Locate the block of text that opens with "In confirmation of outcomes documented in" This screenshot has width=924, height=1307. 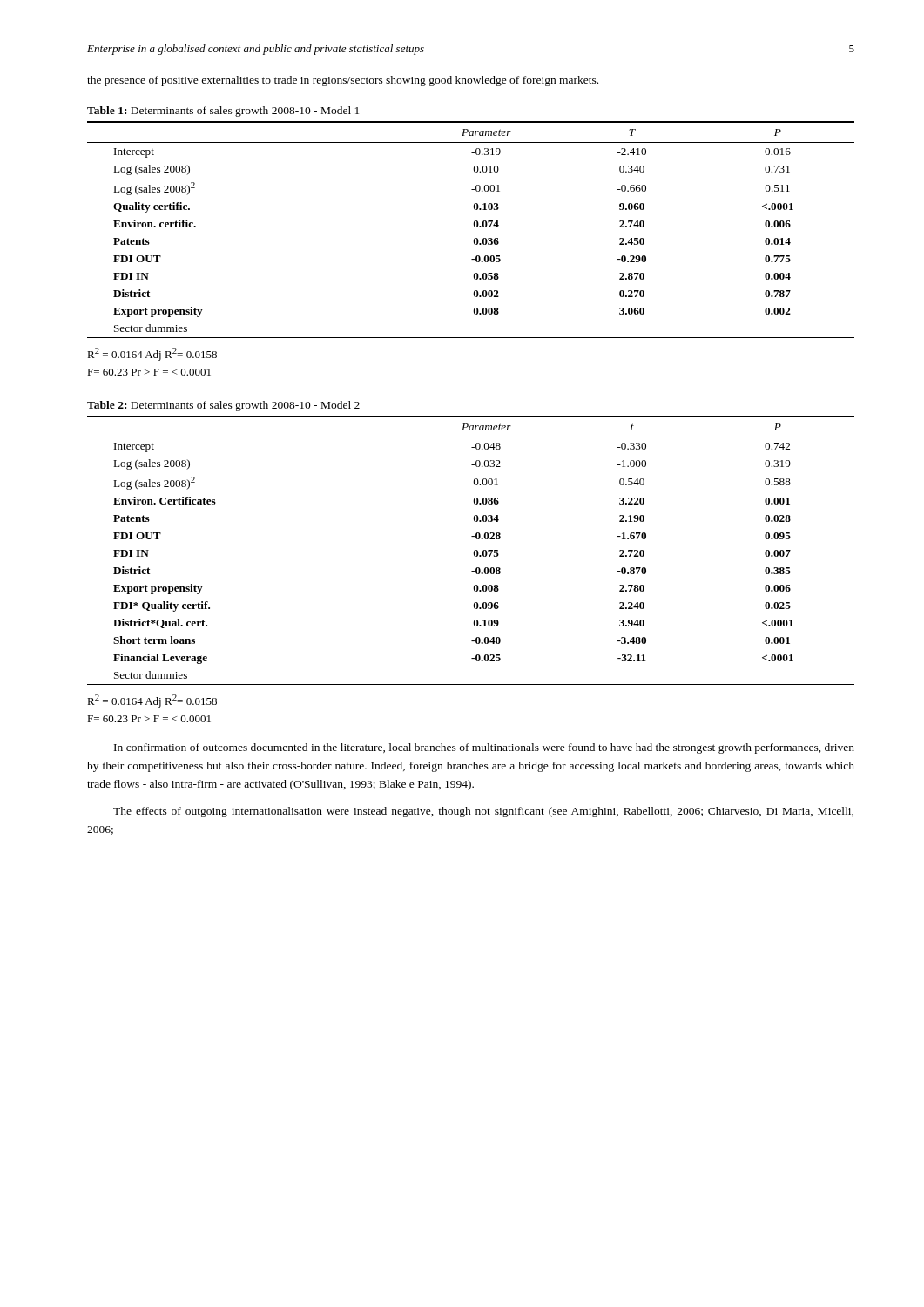click(x=471, y=766)
